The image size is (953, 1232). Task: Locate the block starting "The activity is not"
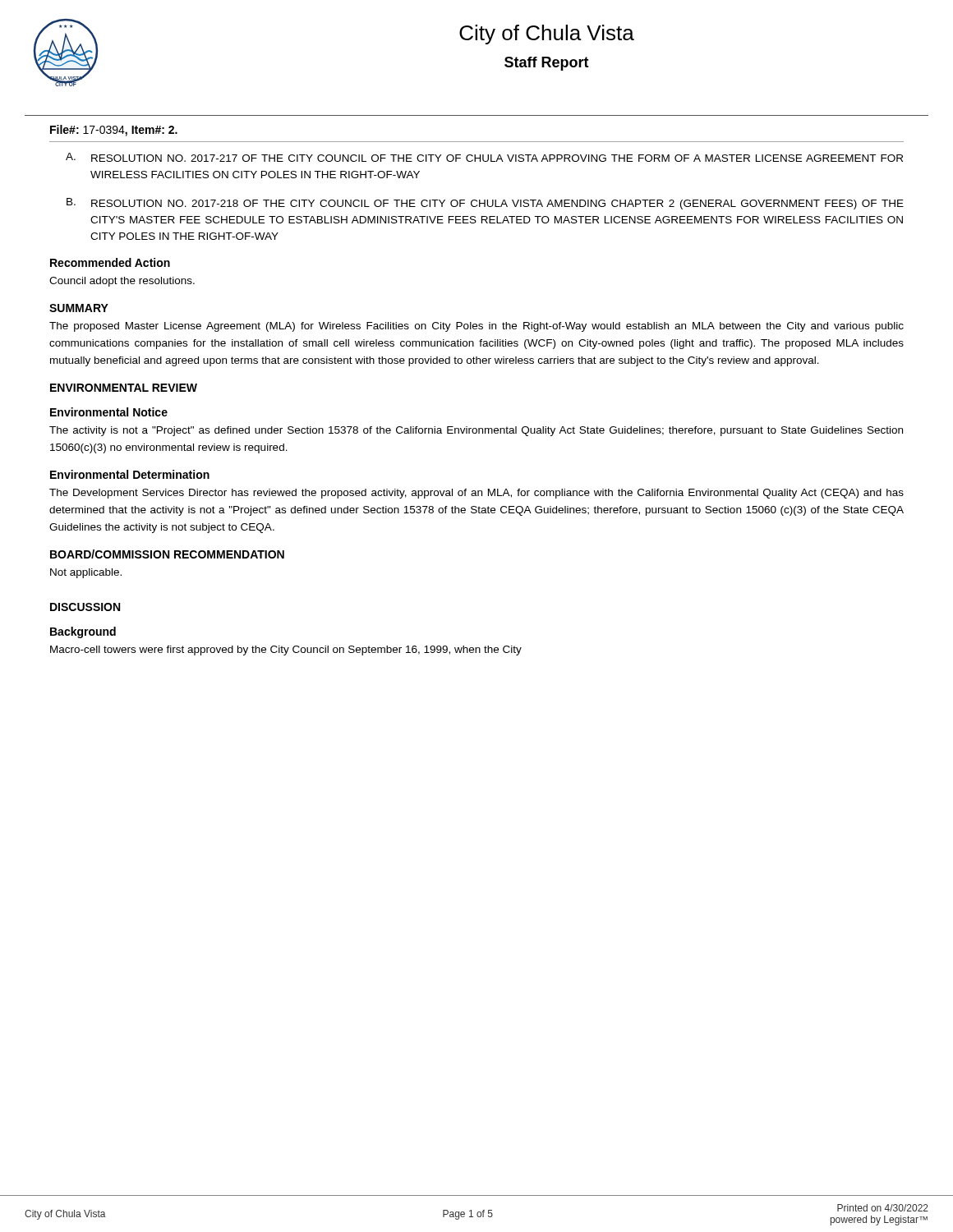pos(476,439)
